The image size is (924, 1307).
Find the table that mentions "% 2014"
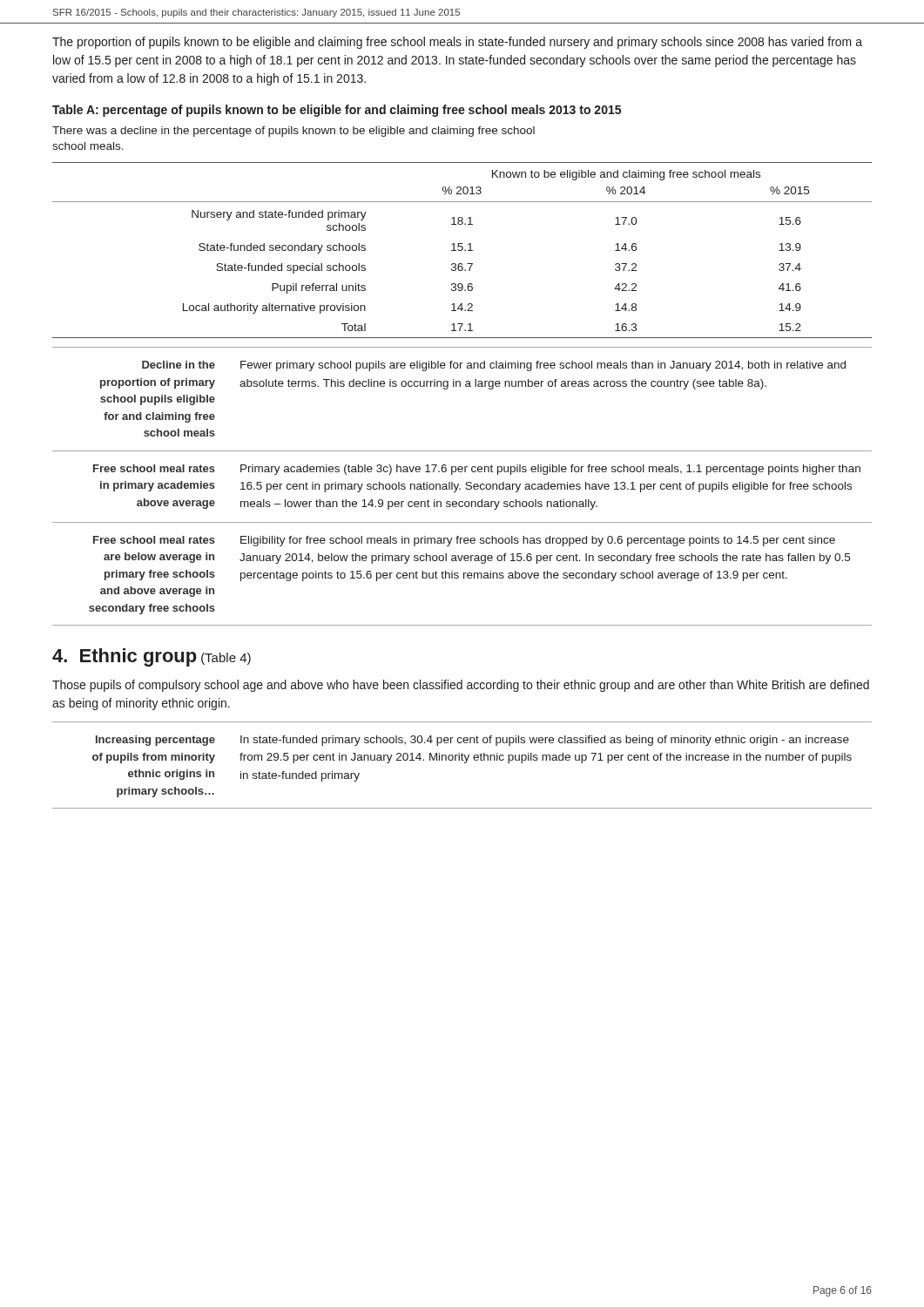(x=462, y=250)
